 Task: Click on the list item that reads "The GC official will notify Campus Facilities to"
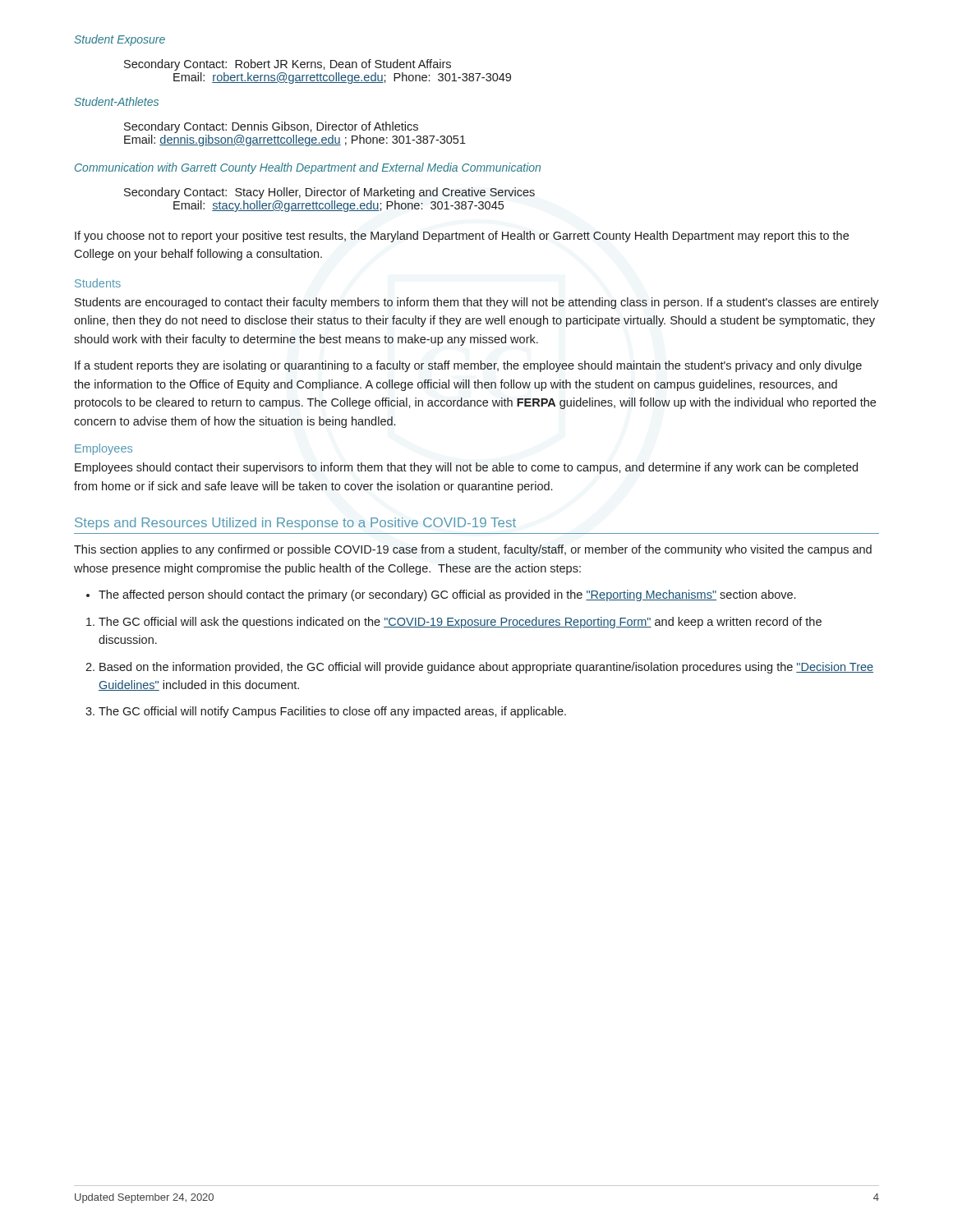(333, 712)
